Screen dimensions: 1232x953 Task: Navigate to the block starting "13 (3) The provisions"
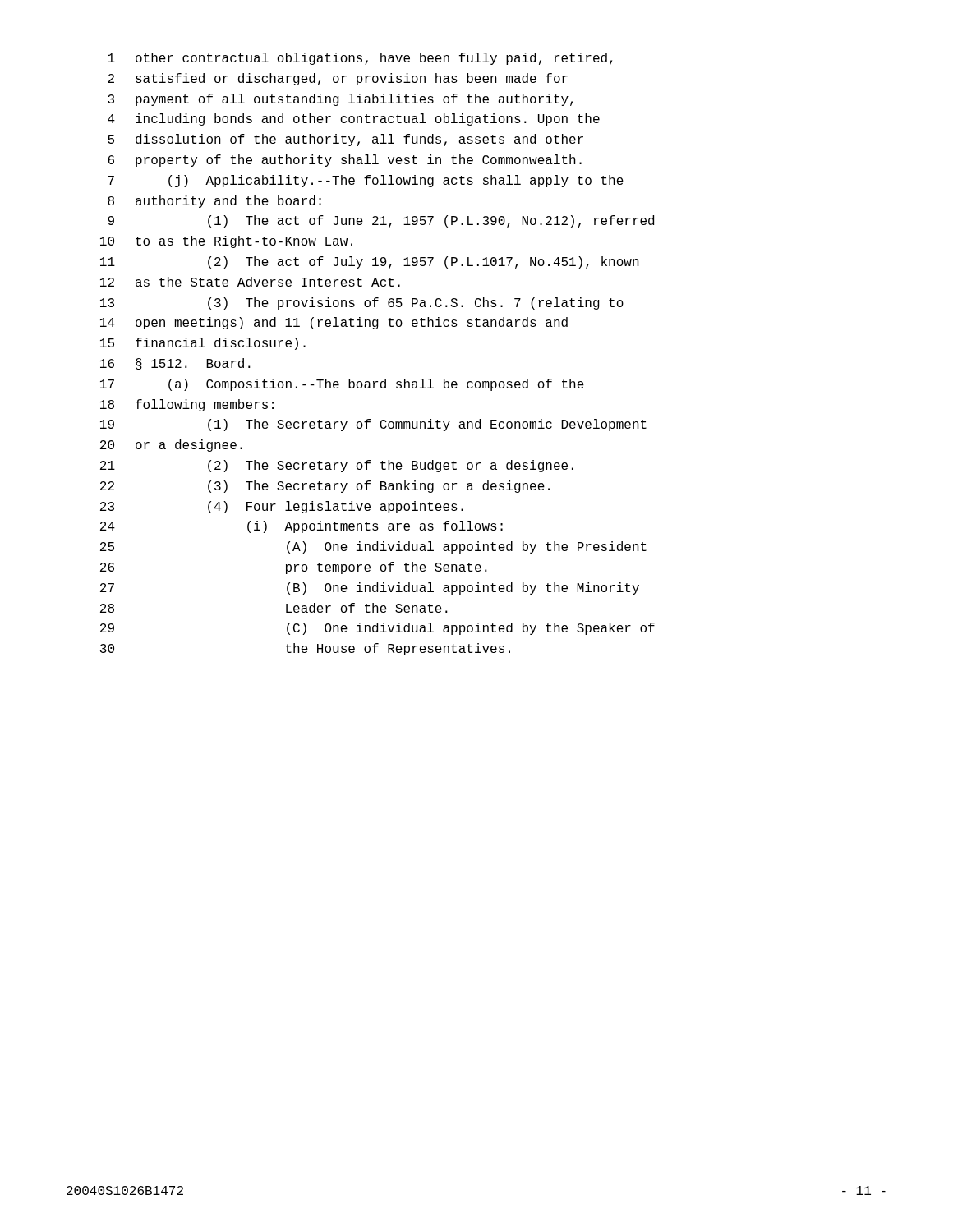point(476,304)
